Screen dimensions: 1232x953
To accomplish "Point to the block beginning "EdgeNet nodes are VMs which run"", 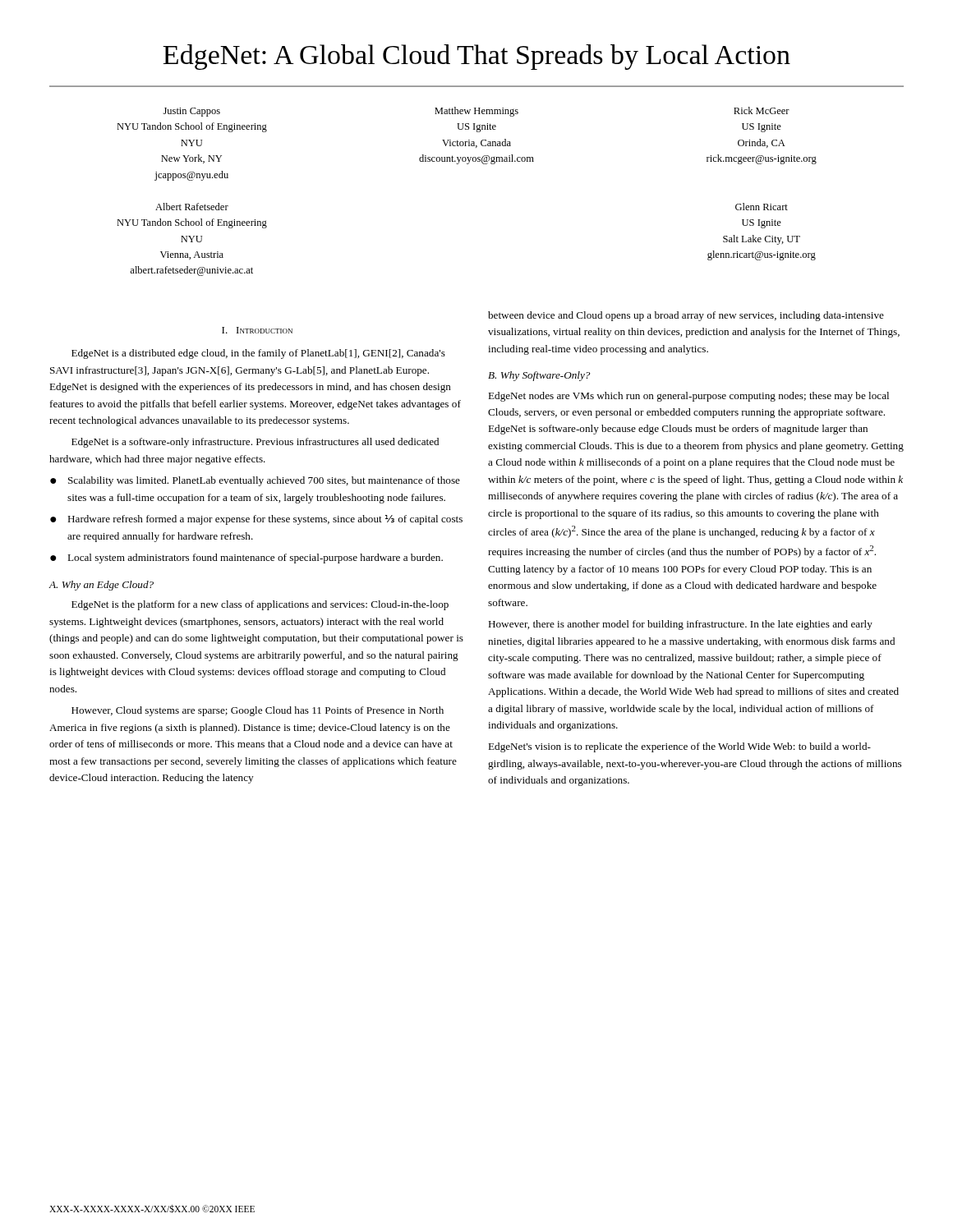I will pyautogui.click(x=696, y=499).
